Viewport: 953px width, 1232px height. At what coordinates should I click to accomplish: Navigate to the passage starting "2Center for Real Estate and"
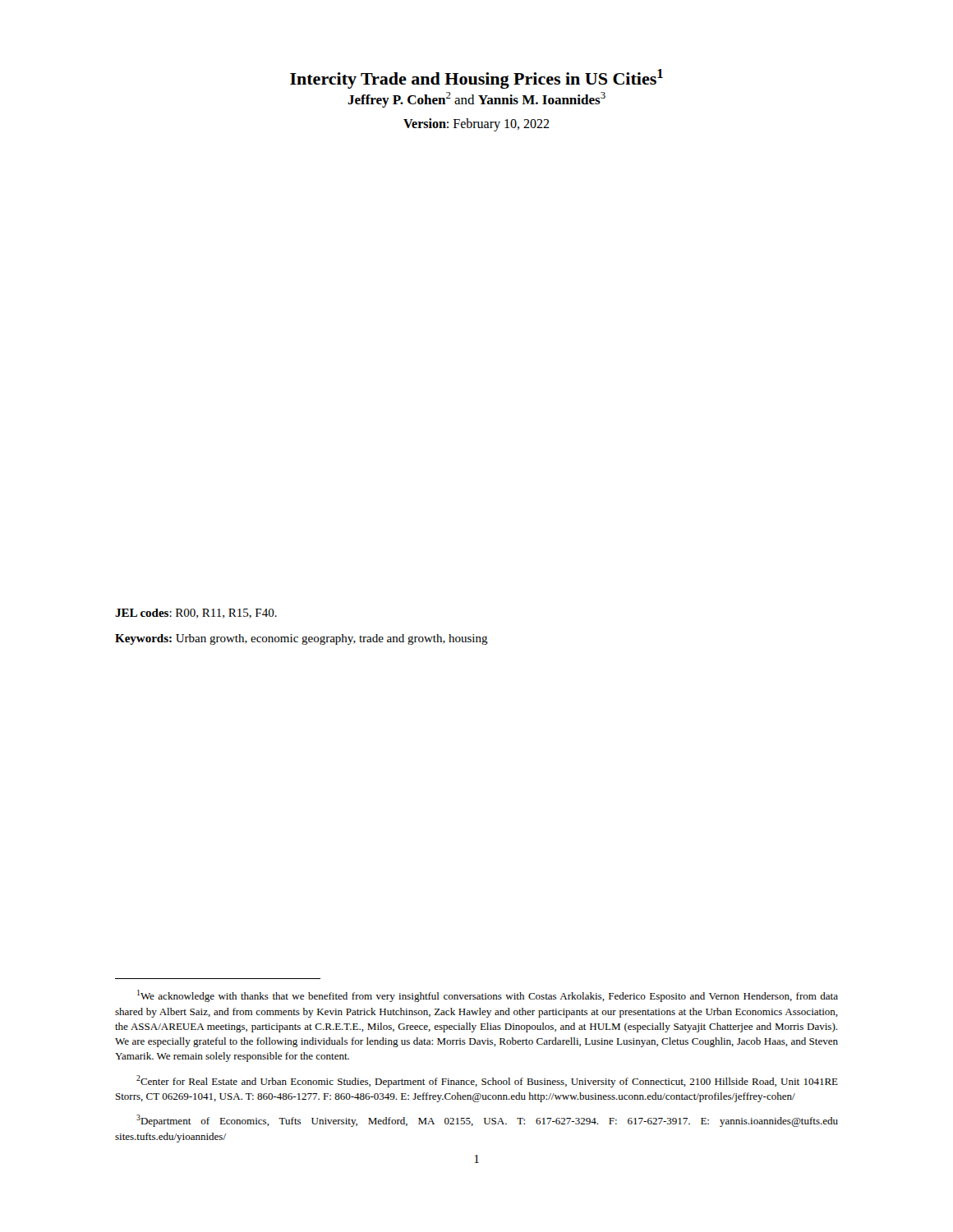[x=476, y=1088]
